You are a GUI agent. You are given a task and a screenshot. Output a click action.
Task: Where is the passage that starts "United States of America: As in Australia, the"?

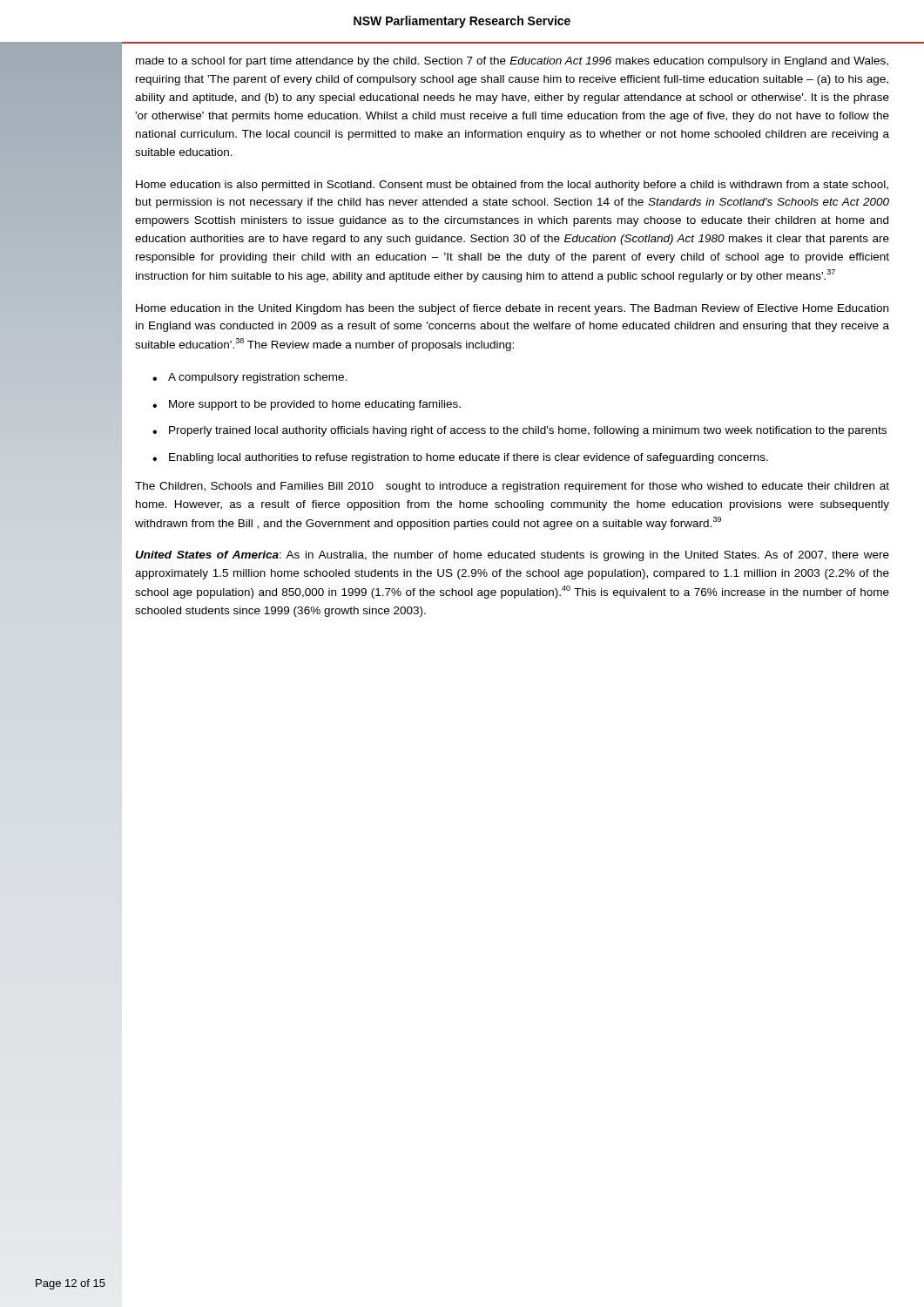click(512, 582)
